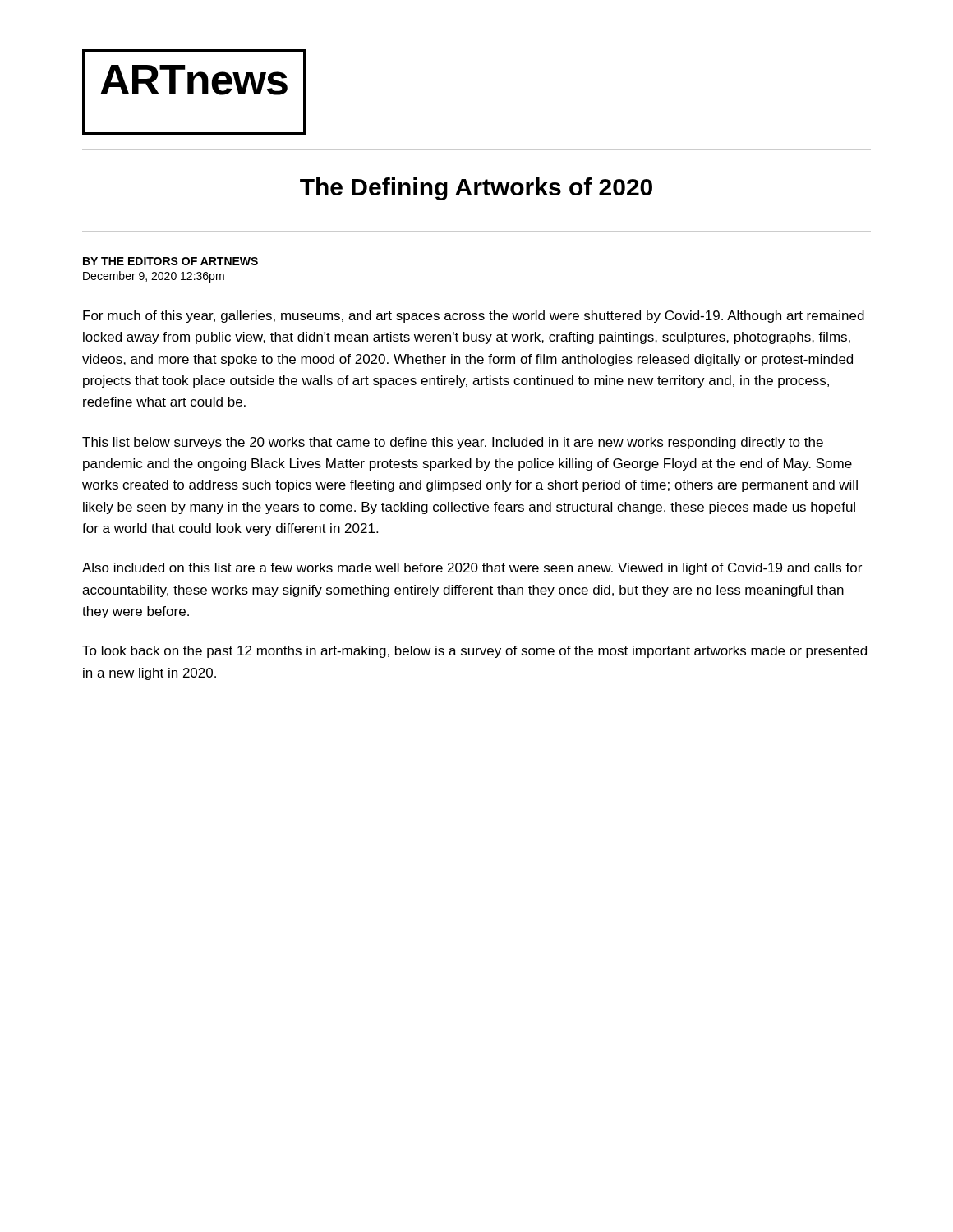Viewport: 953px width, 1232px height.
Task: Where is the passage that starts "BY THE EDITORS OF ARTNEWS December 9,"?
Action: click(170, 261)
